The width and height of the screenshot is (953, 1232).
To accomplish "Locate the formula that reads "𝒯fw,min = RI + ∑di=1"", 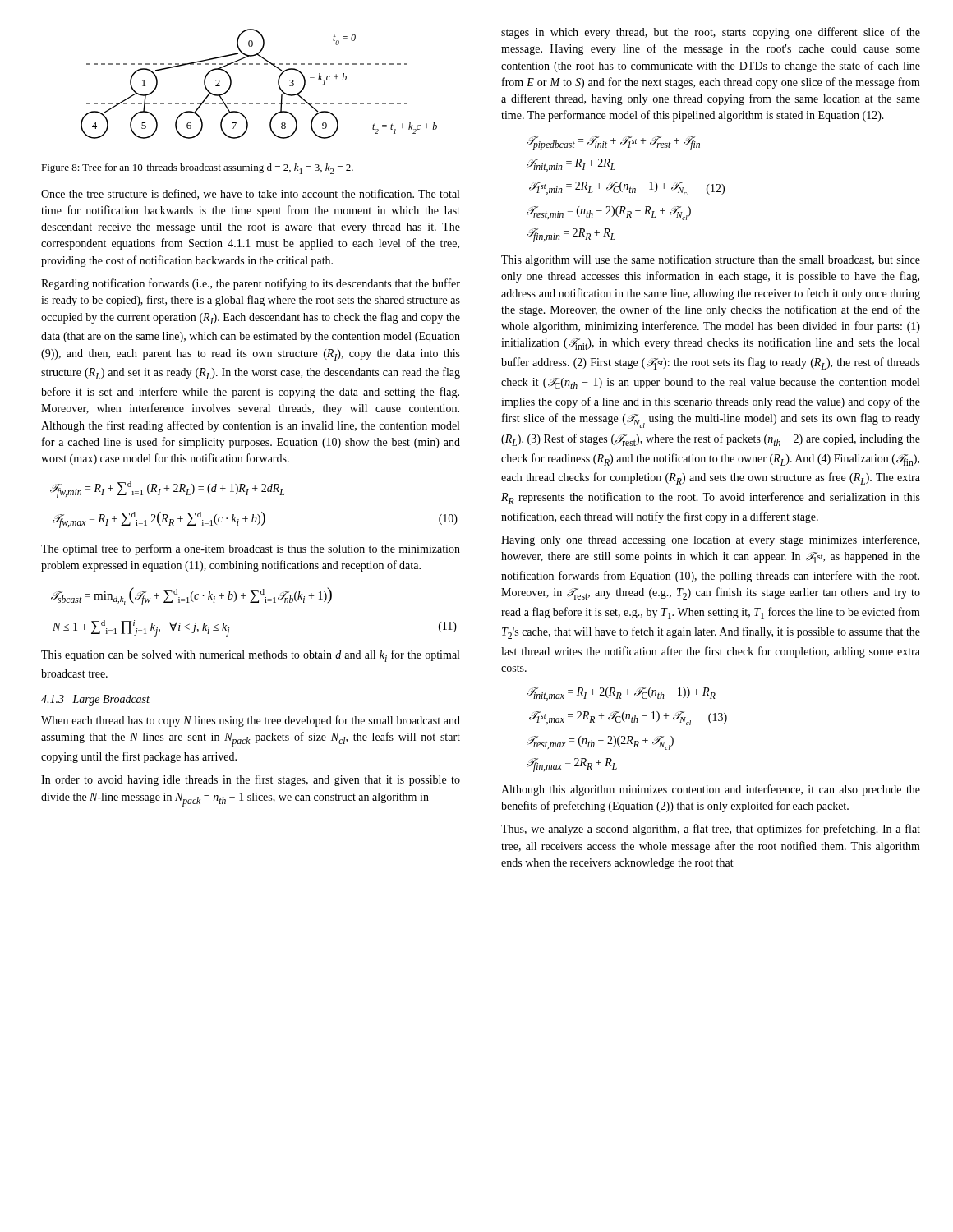I will [255, 505].
